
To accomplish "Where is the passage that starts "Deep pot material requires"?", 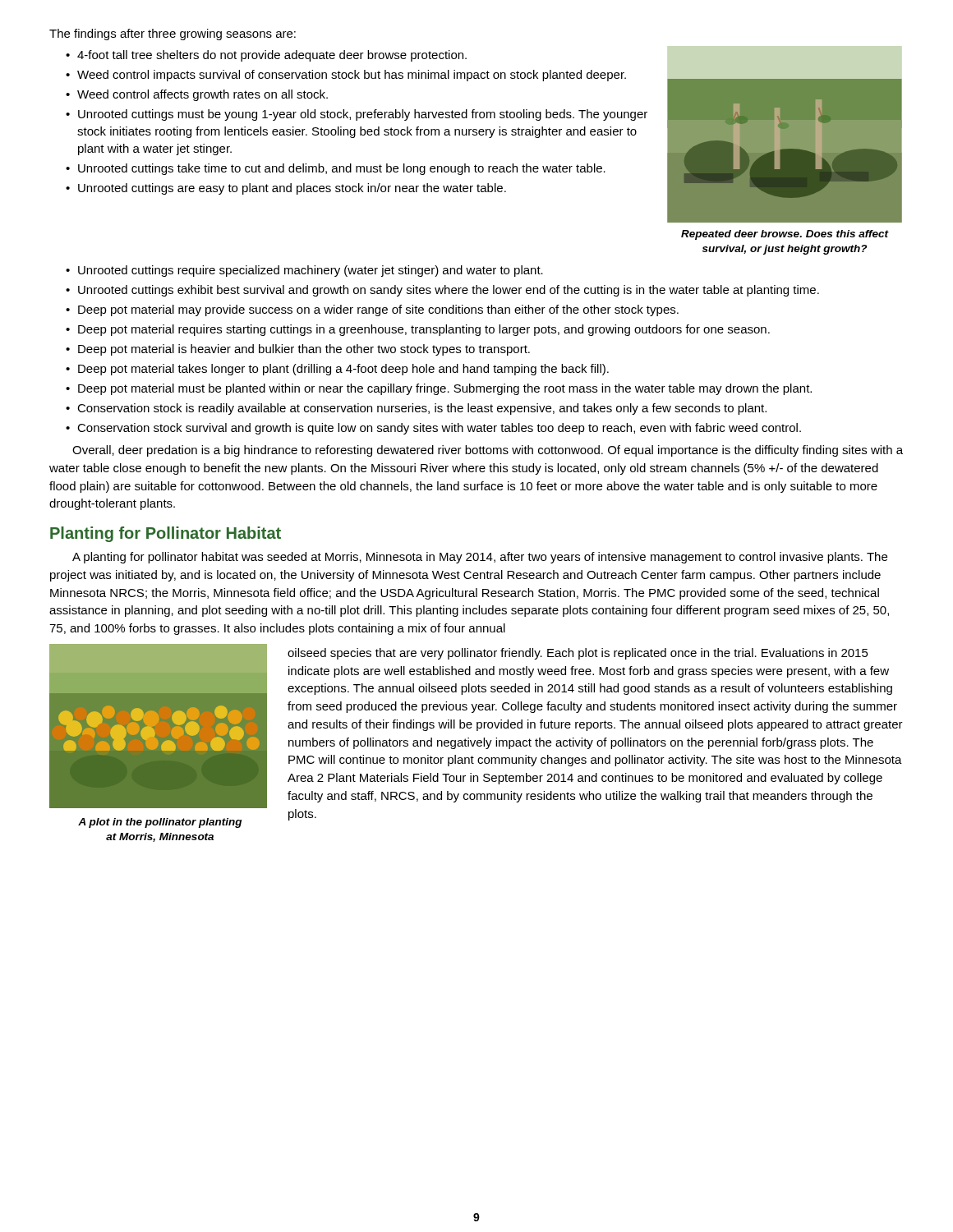I will [x=424, y=329].
